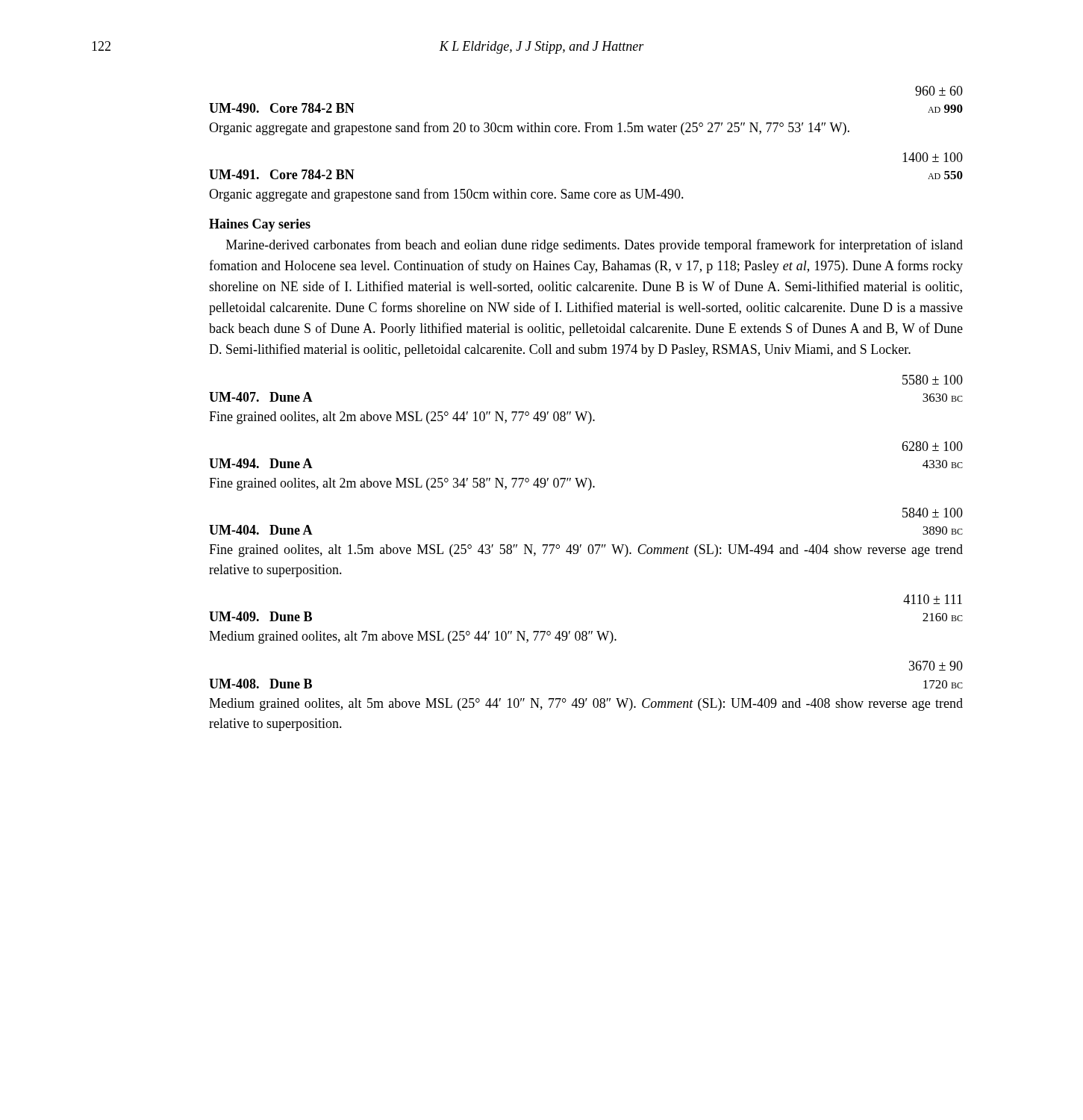Select the region starting "5840 ± 100"
Image resolution: width=1083 pixels, height=1120 pixels.
tap(932, 513)
